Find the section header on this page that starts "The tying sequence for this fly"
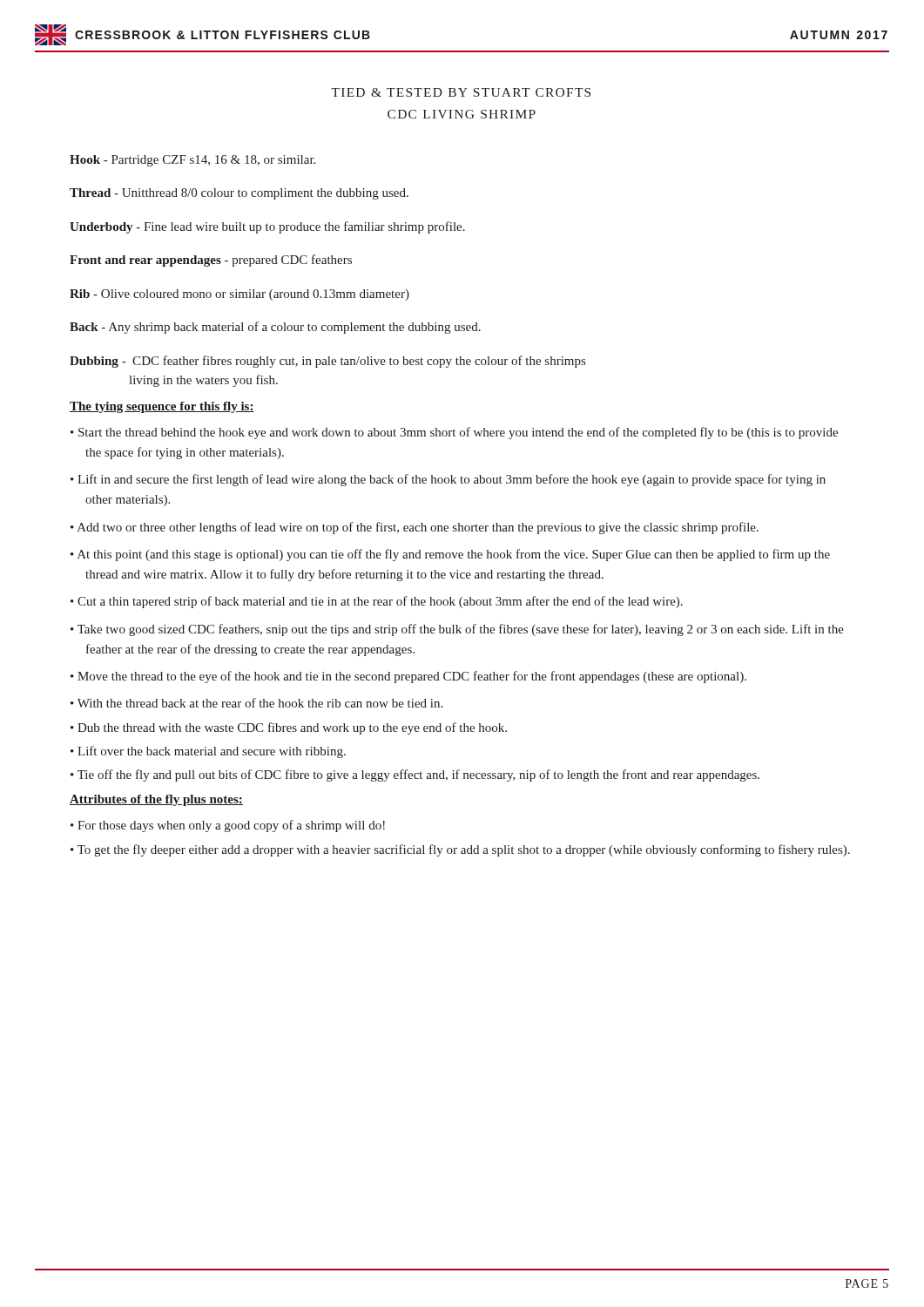Viewport: 924px width, 1307px height. (162, 406)
